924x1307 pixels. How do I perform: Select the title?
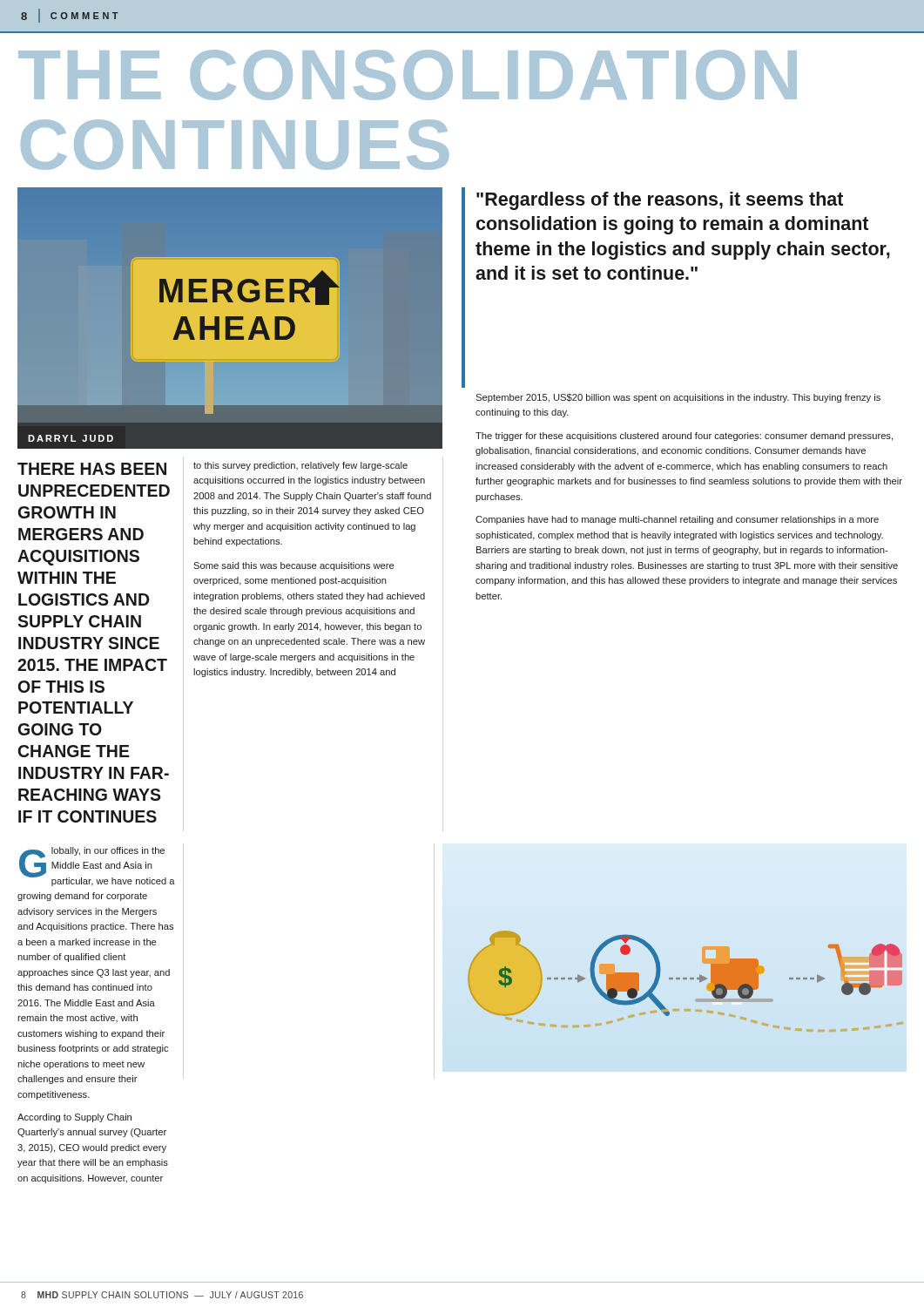[x=462, y=109]
